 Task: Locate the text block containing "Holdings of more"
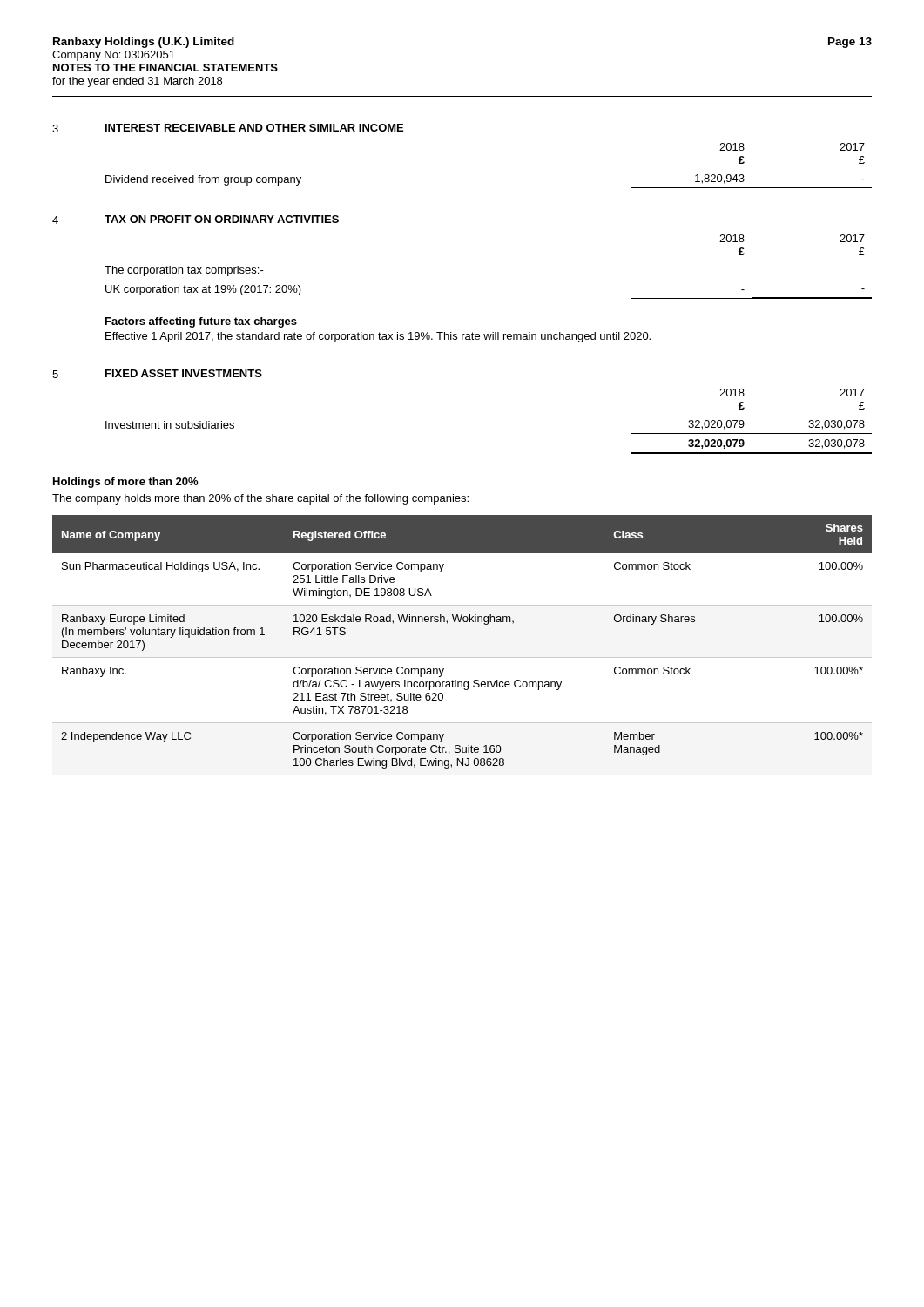[x=125, y=481]
